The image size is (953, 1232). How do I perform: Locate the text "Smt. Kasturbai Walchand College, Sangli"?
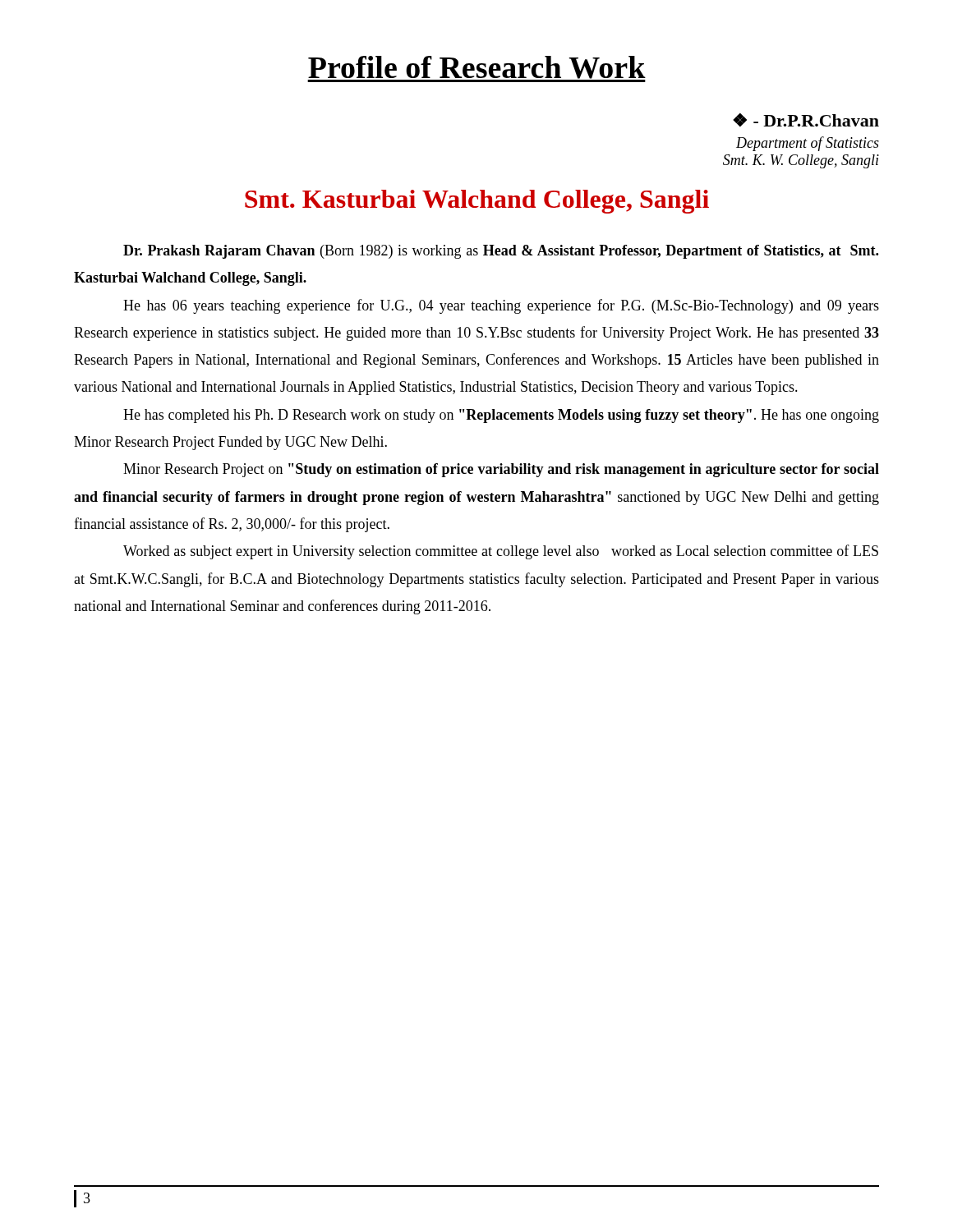[x=476, y=199]
